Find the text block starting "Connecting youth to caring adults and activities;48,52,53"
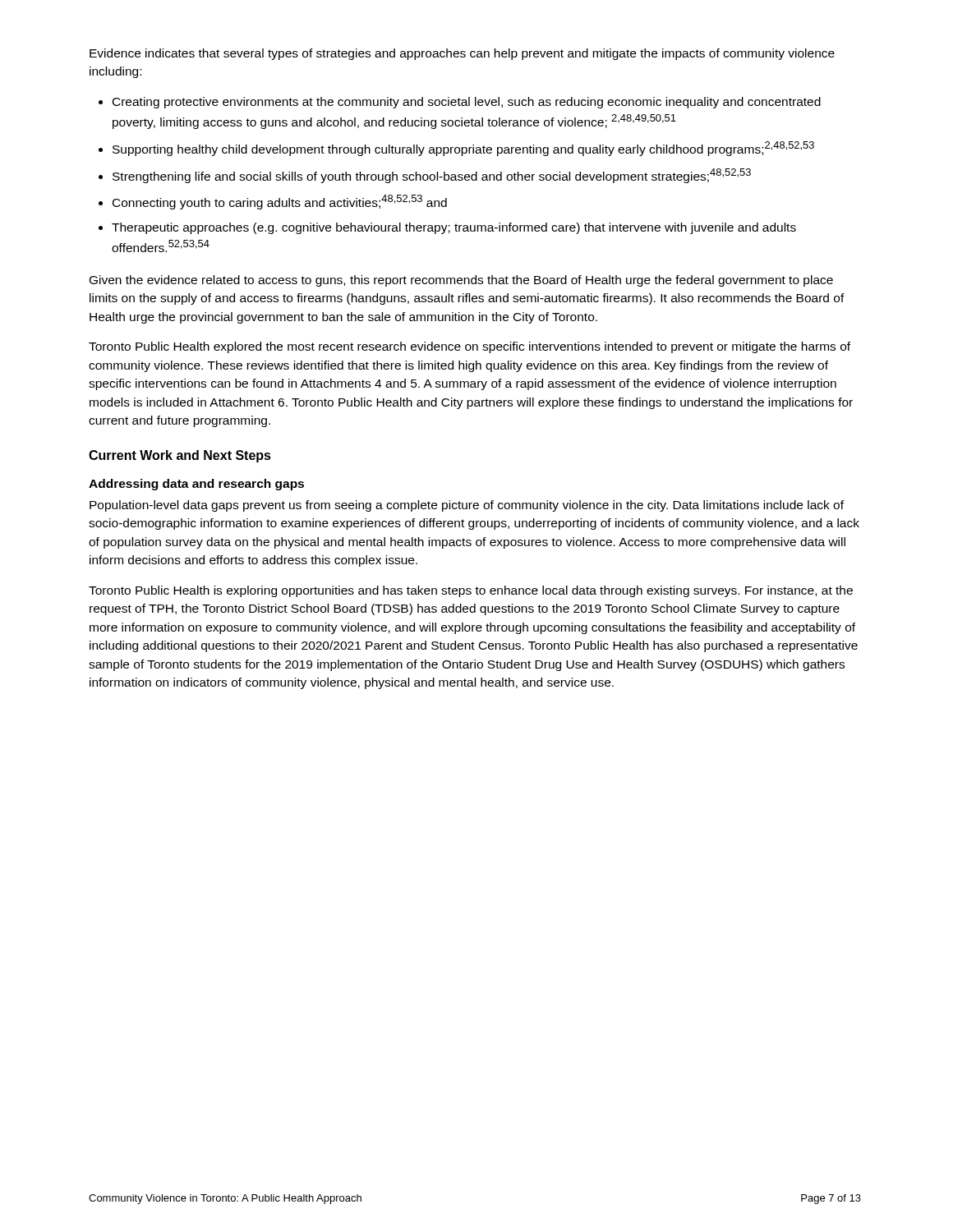Viewport: 953px width, 1232px height. pyautogui.click(x=280, y=201)
